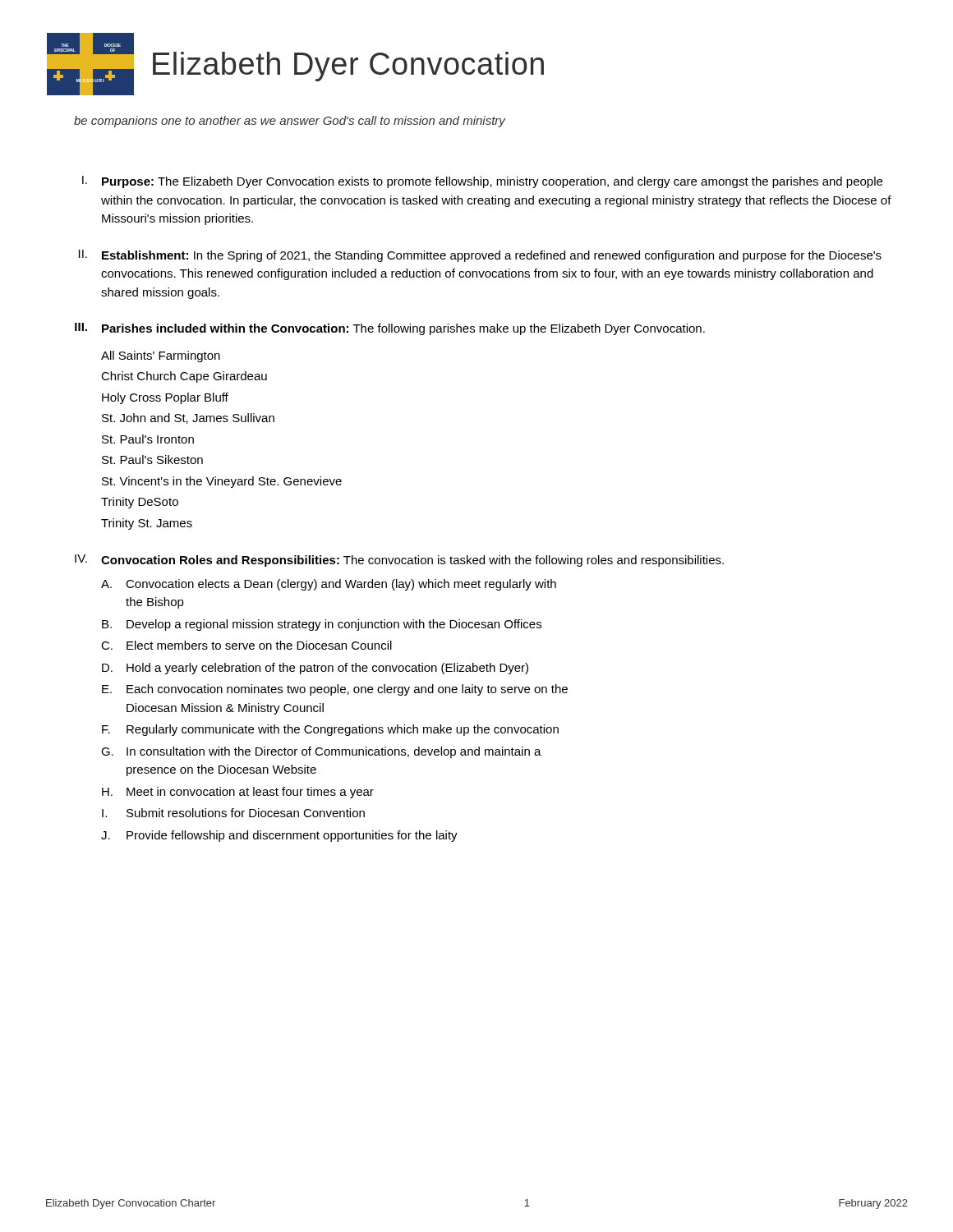The width and height of the screenshot is (953, 1232).
Task: Locate the block of text that opens with "I. Purpose: The Elizabeth Dyer Convocation exists"
Action: [x=476, y=200]
